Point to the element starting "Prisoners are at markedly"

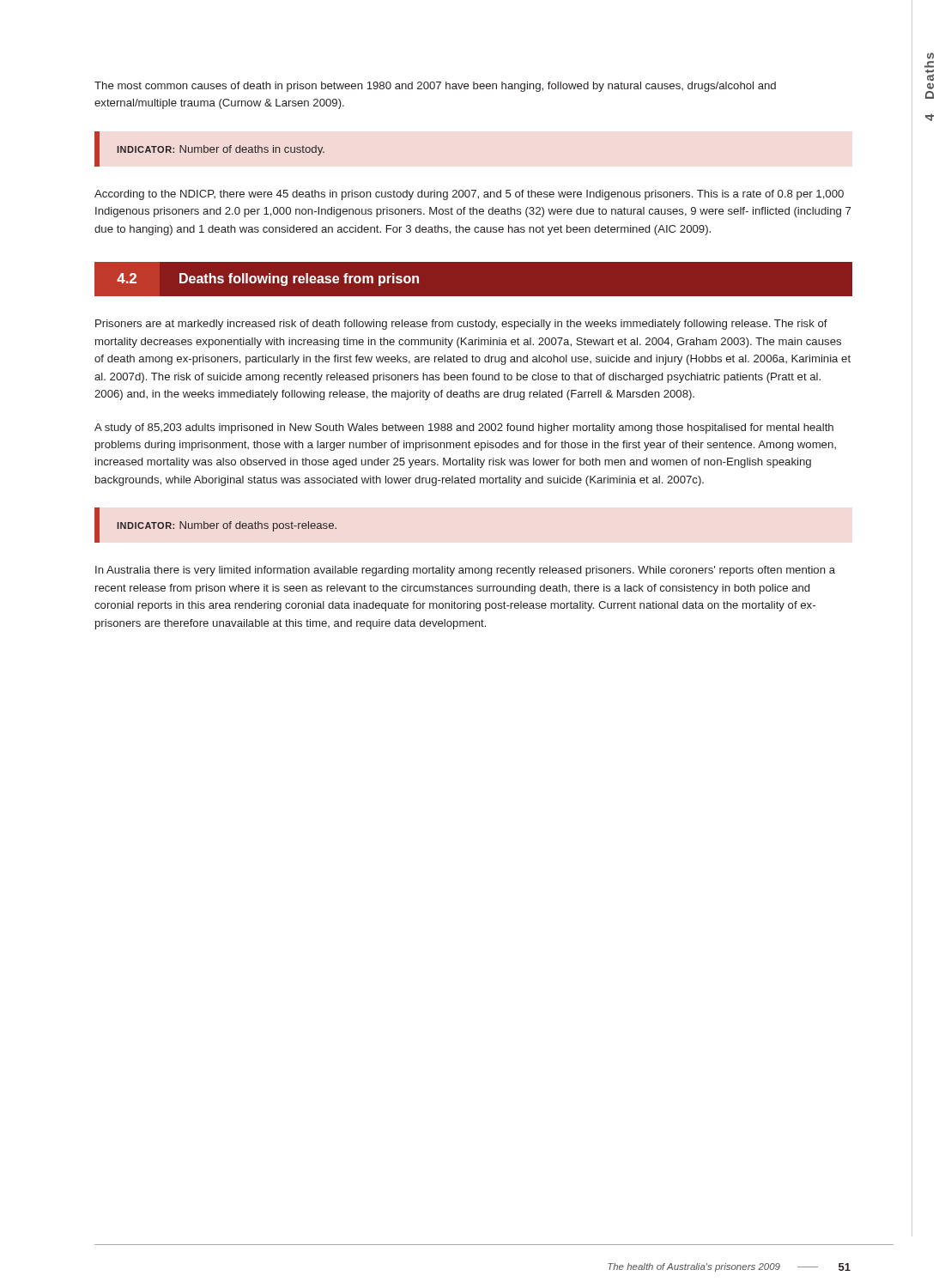473,359
